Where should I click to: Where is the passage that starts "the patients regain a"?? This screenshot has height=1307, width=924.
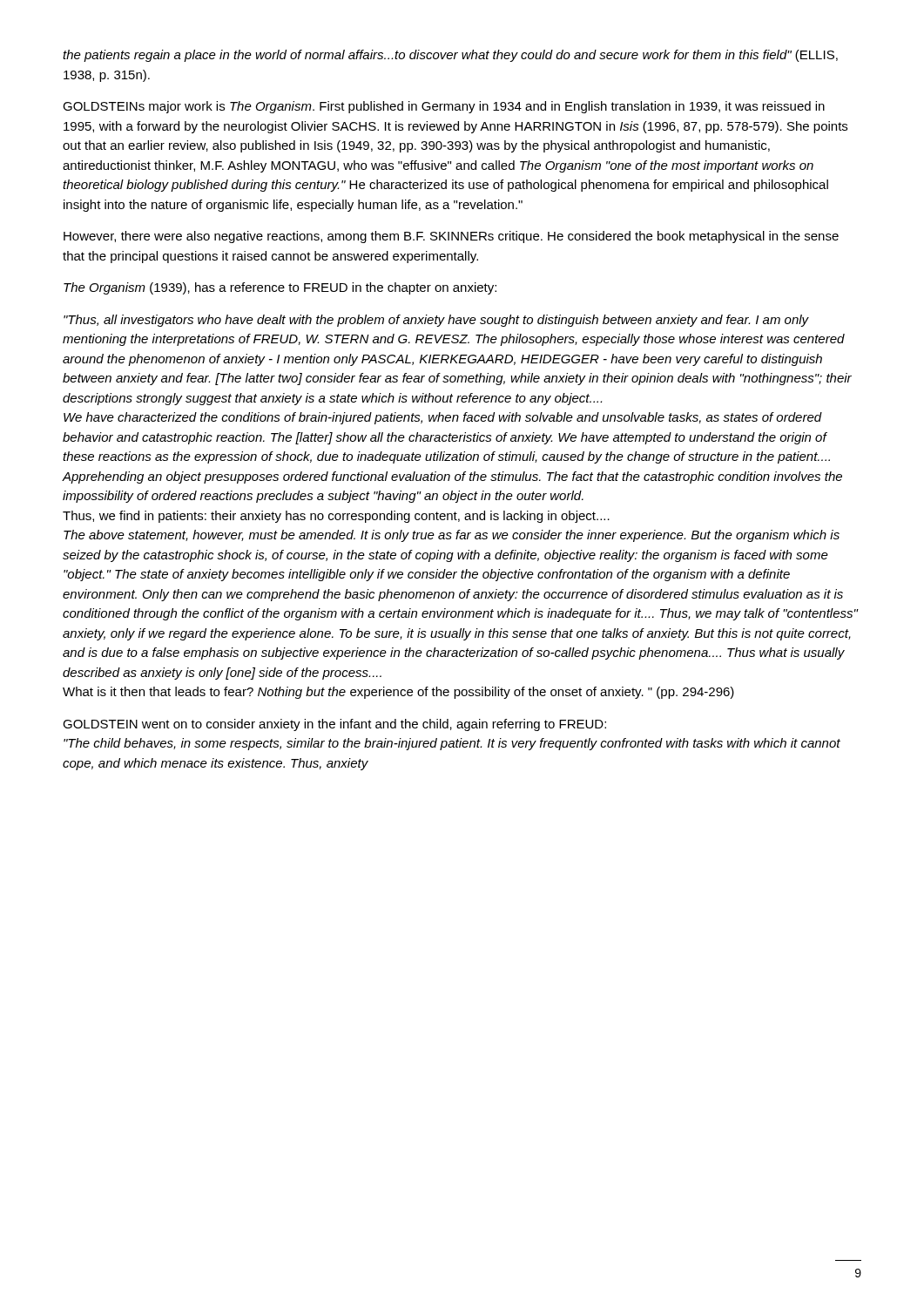[x=462, y=65]
